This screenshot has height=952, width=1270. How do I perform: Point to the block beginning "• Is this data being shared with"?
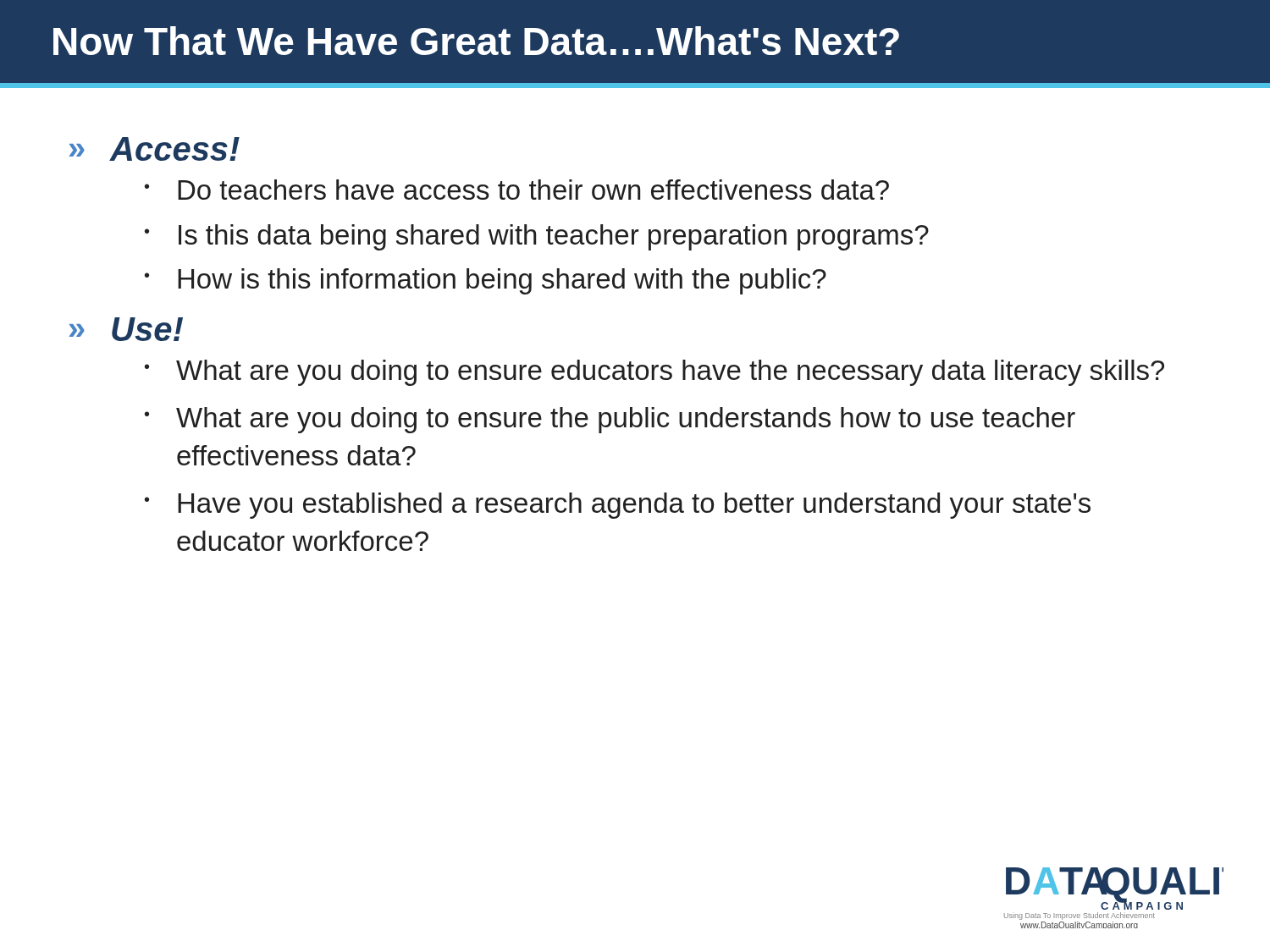[x=537, y=235]
